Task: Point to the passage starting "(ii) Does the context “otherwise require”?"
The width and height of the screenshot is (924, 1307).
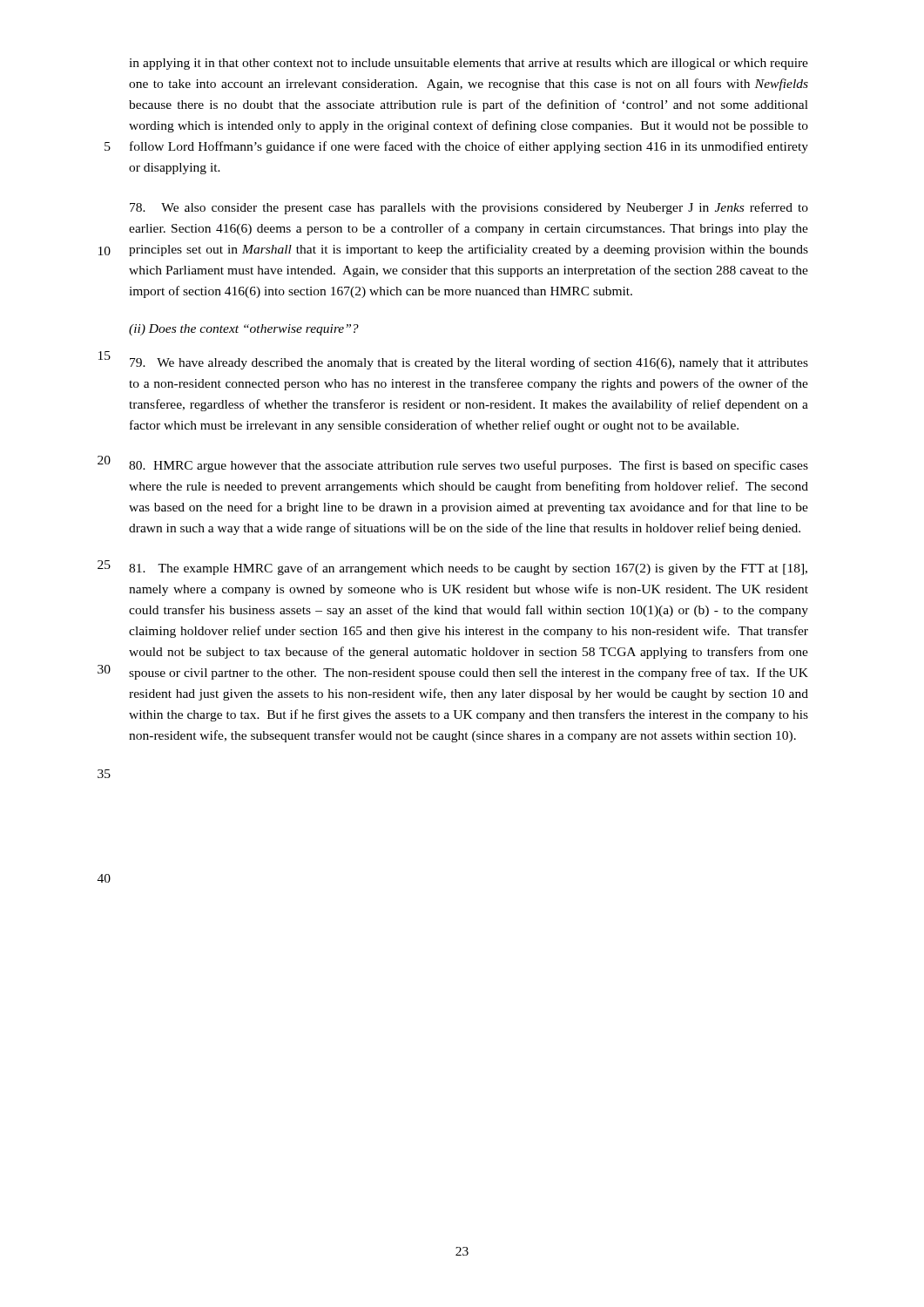Action: coord(244,330)
